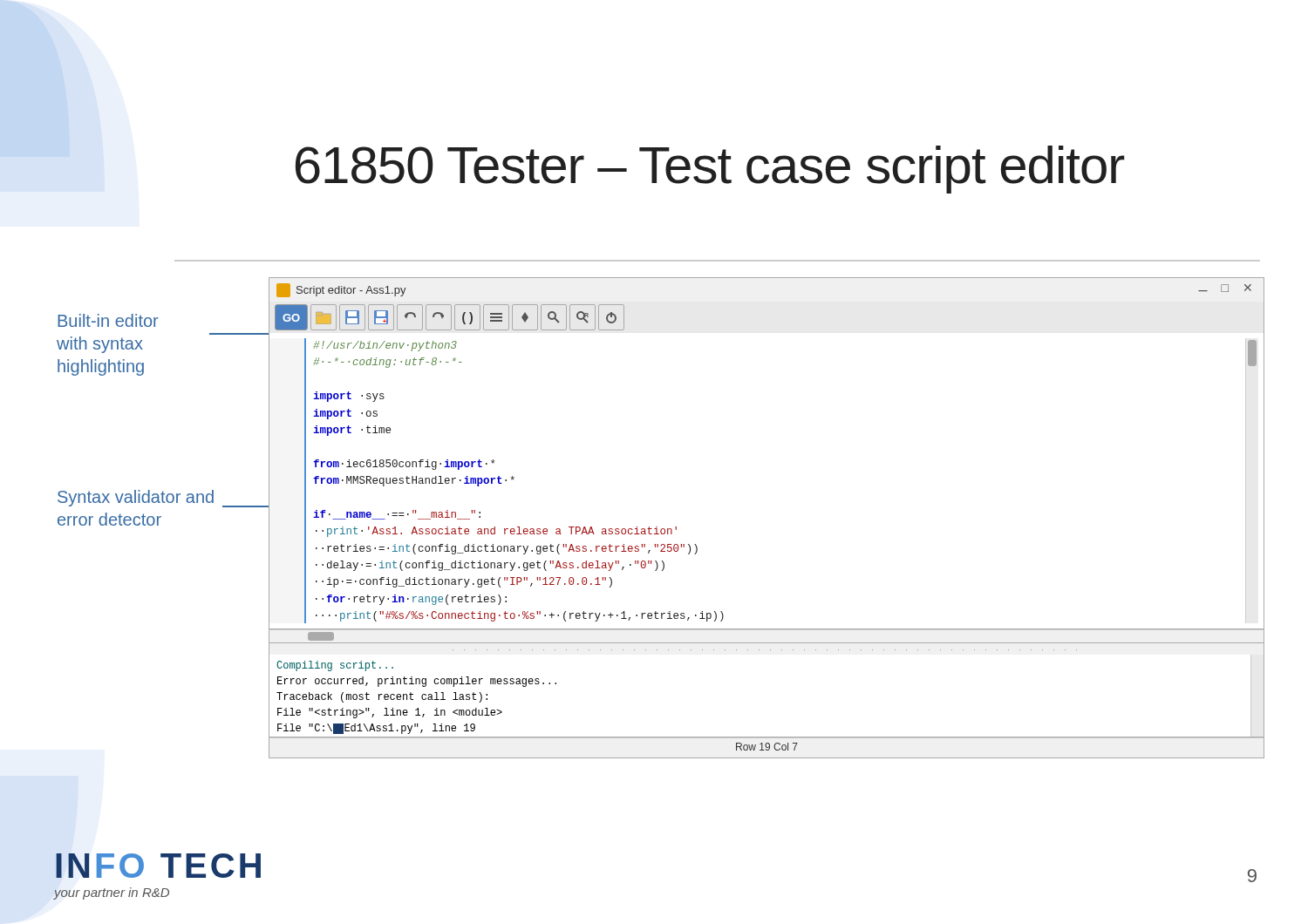Locate the title that opens with "61850 Tester – Test case script"
1308x924 pixels.
[x=709, y=165]
